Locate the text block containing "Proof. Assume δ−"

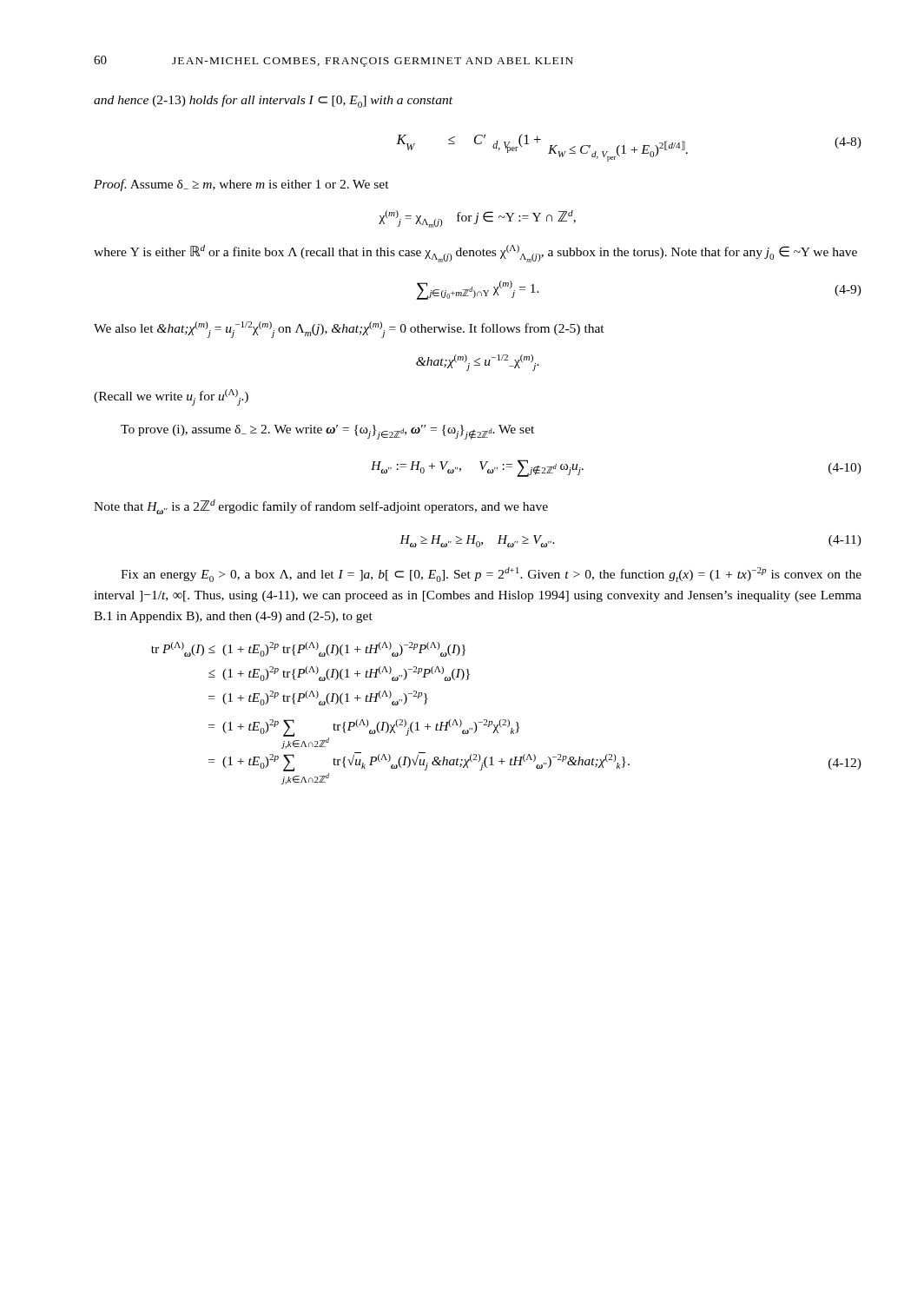pos(241,185)
